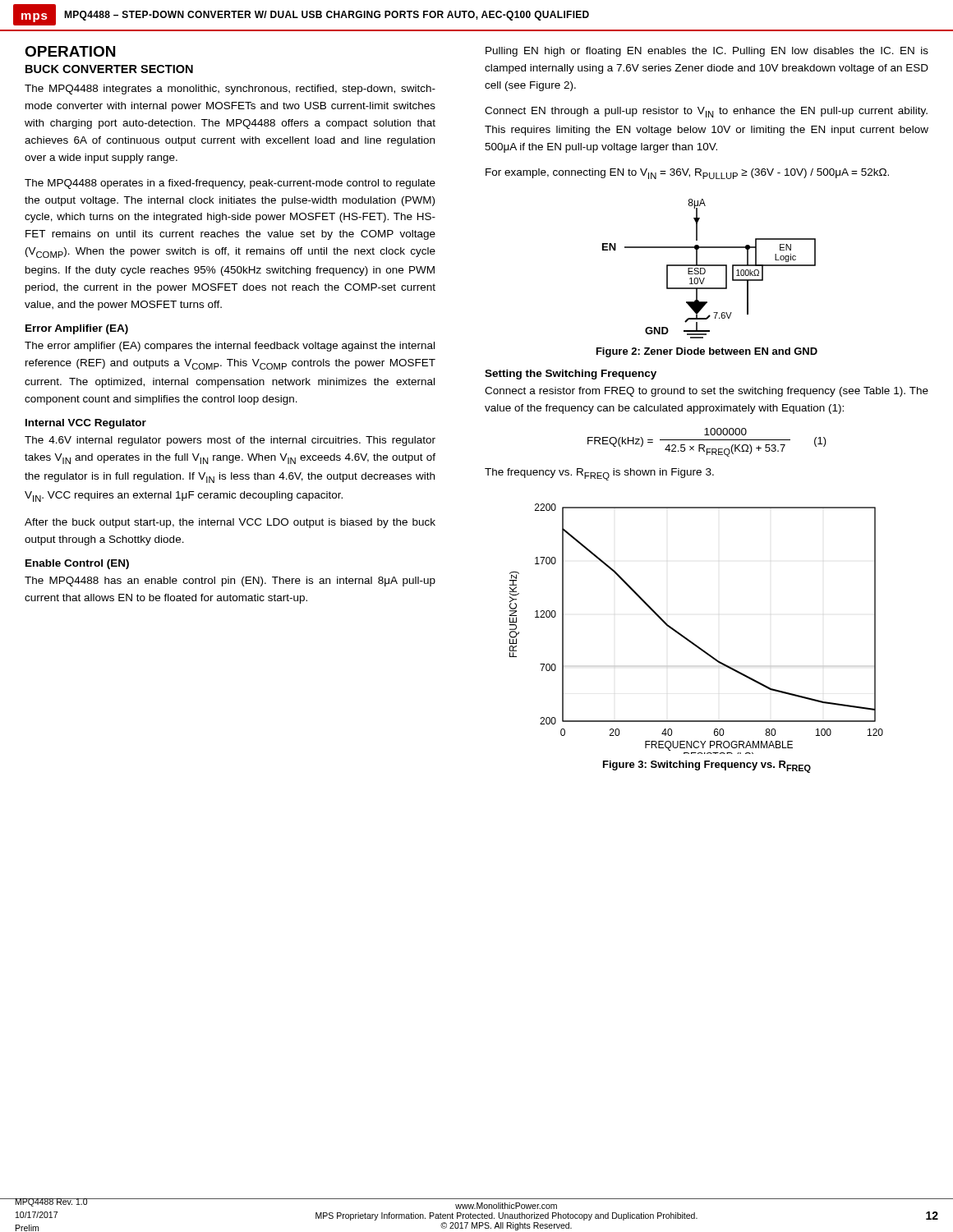Navigate to the region starting "Internal VCC Regulator"
The width and height of the screenshot is (953, 1232).
[85, 423]
